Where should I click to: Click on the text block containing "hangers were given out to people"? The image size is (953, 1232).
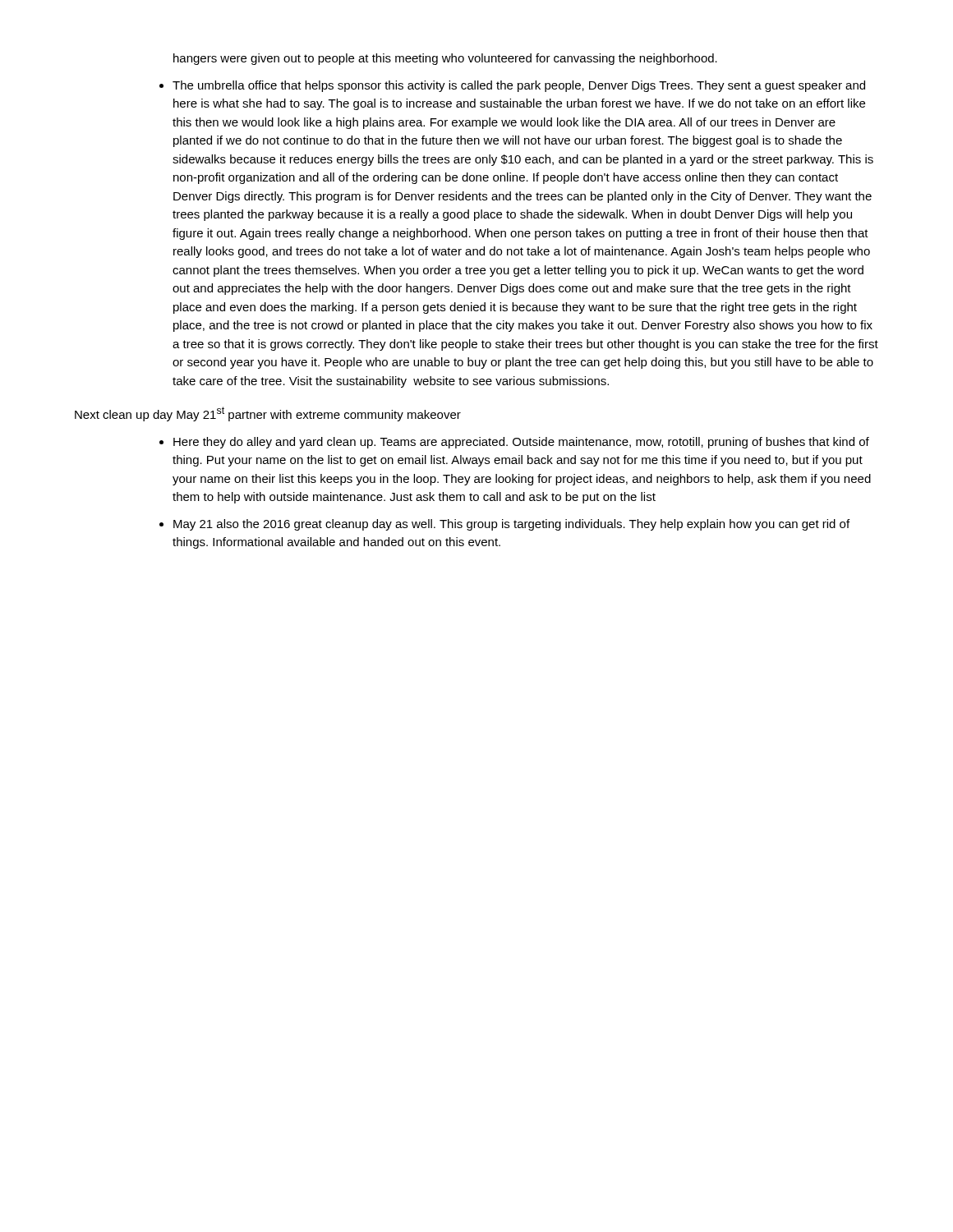tap(445, 58)
